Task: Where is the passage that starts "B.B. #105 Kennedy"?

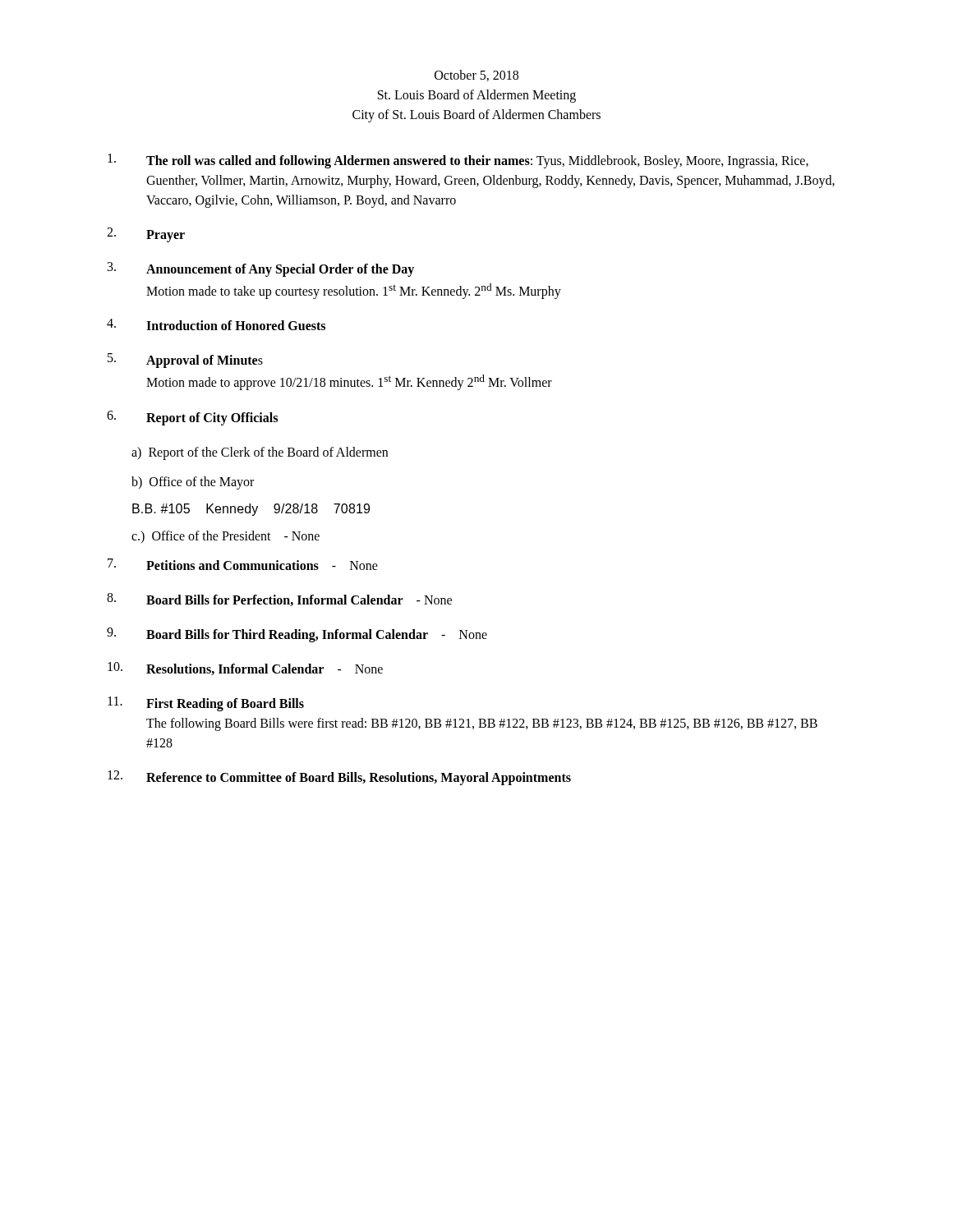Action: point(251,509)
